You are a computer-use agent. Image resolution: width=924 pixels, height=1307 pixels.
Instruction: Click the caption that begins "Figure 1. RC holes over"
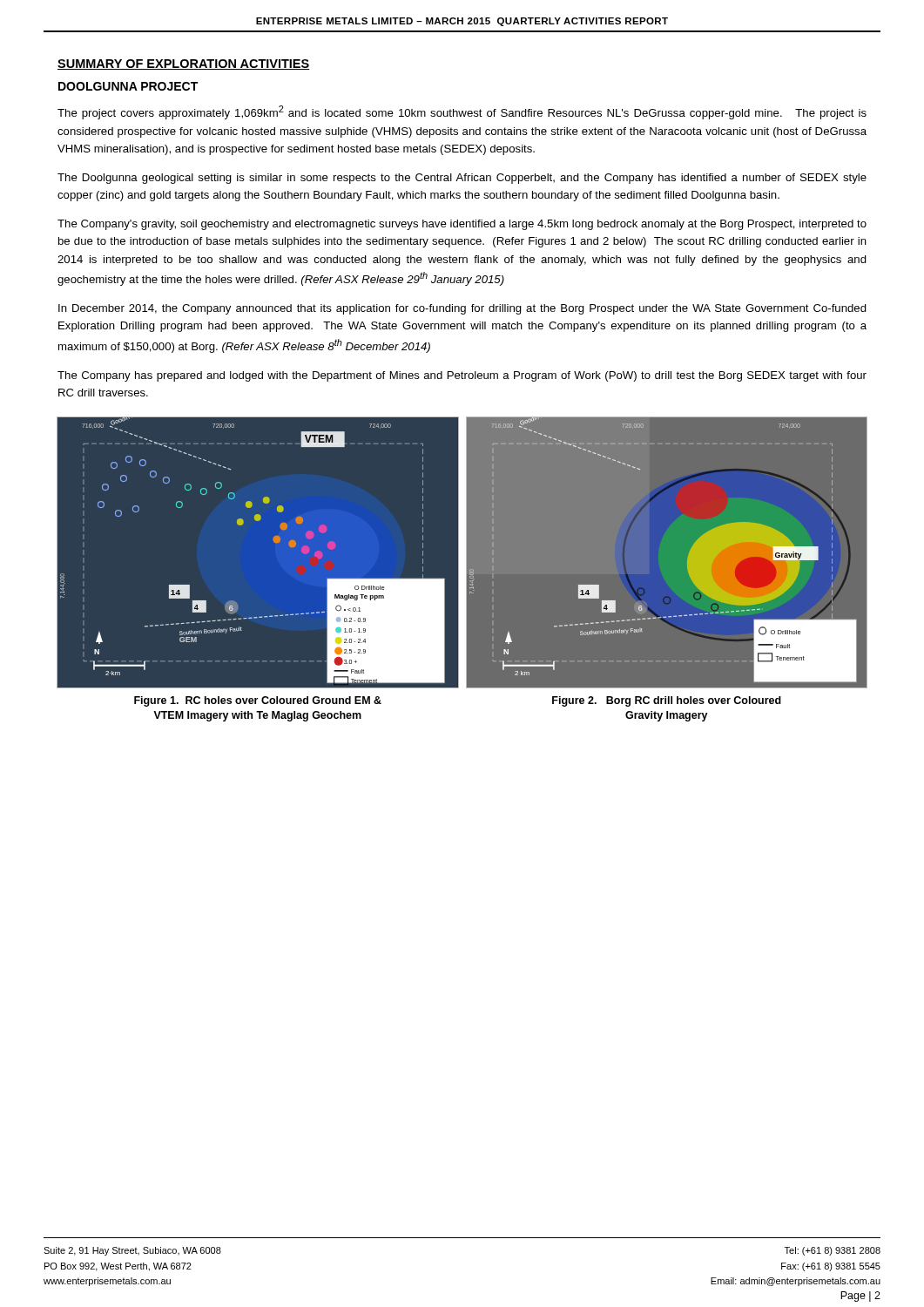click(258, 708)
